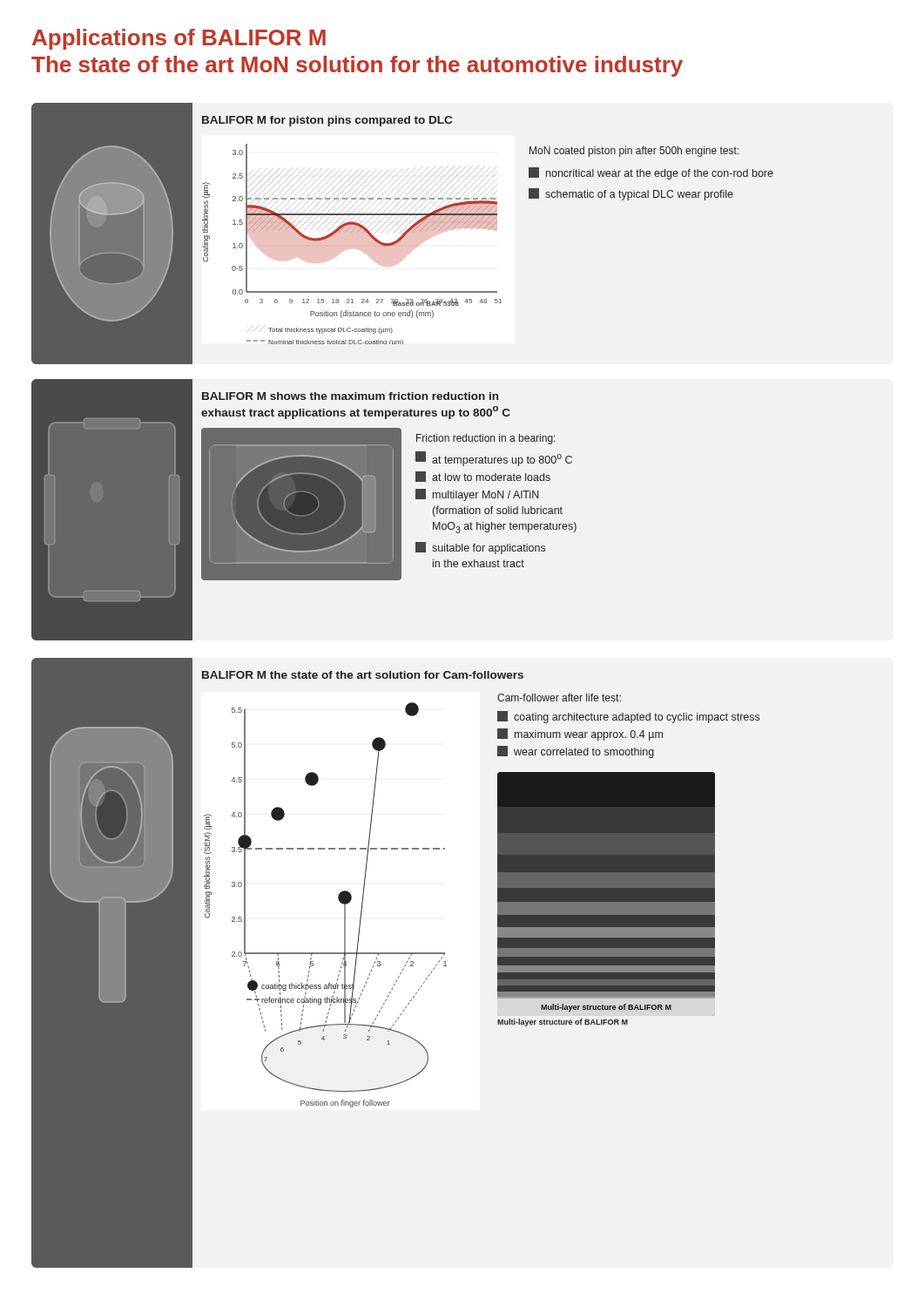Viewport: 924px width, 1307px height.
Task: Select the element starting "noncritical wear at the edge of the"
Action: click(651, 173)
